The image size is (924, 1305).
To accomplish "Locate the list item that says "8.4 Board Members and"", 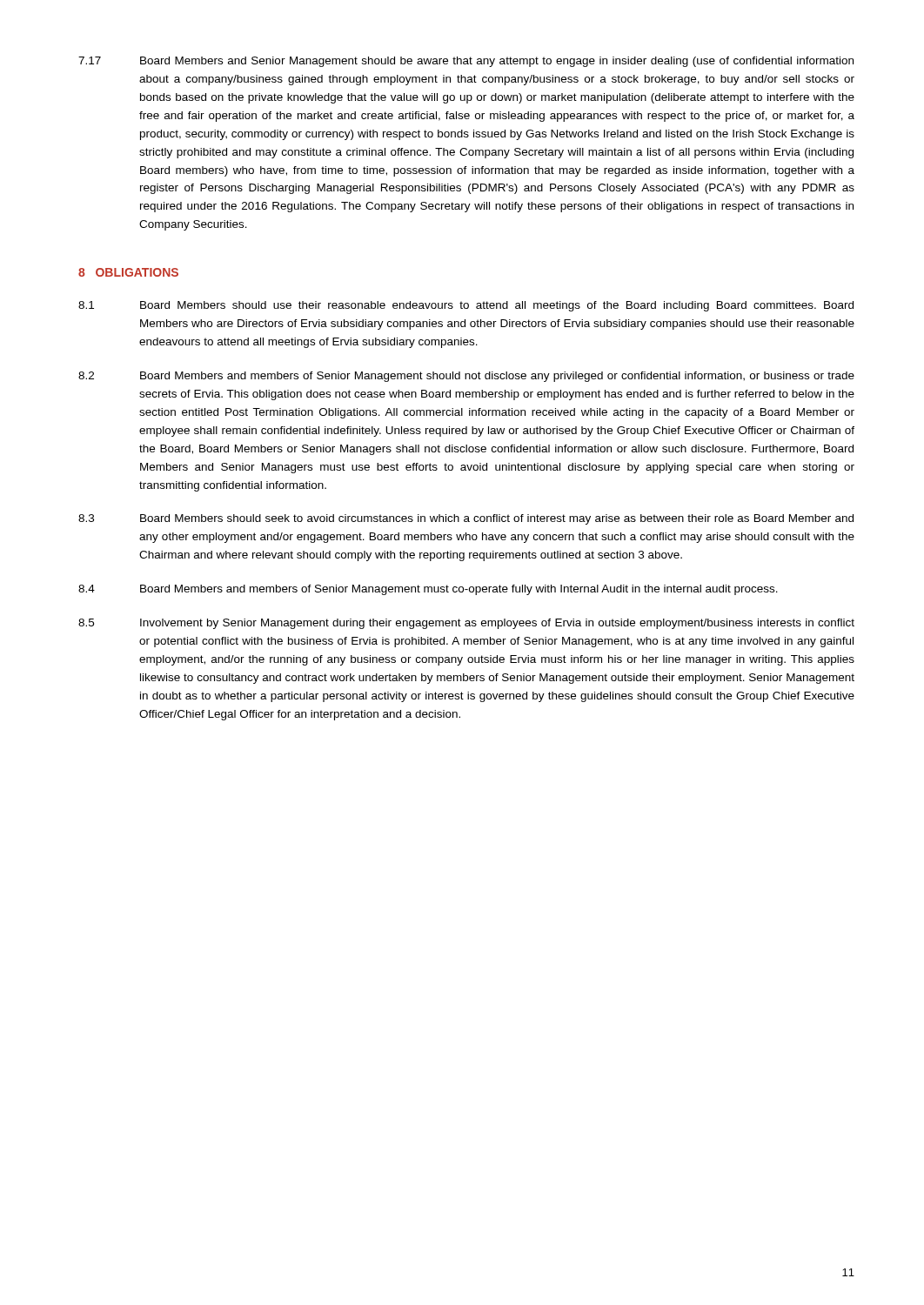I will pyautogui.click(x=466, y=590).
